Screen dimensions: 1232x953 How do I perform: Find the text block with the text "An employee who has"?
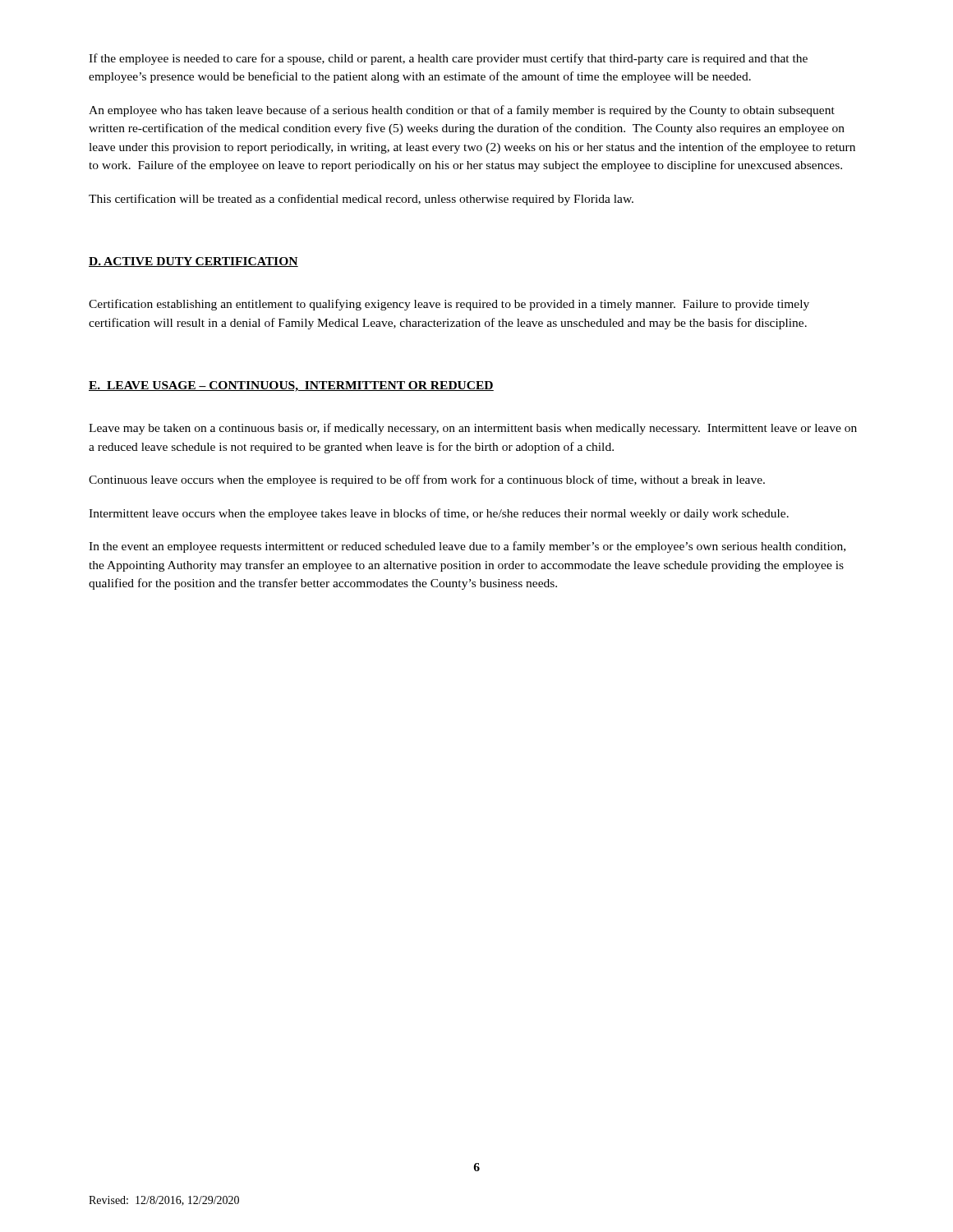(x=472, y=137)
